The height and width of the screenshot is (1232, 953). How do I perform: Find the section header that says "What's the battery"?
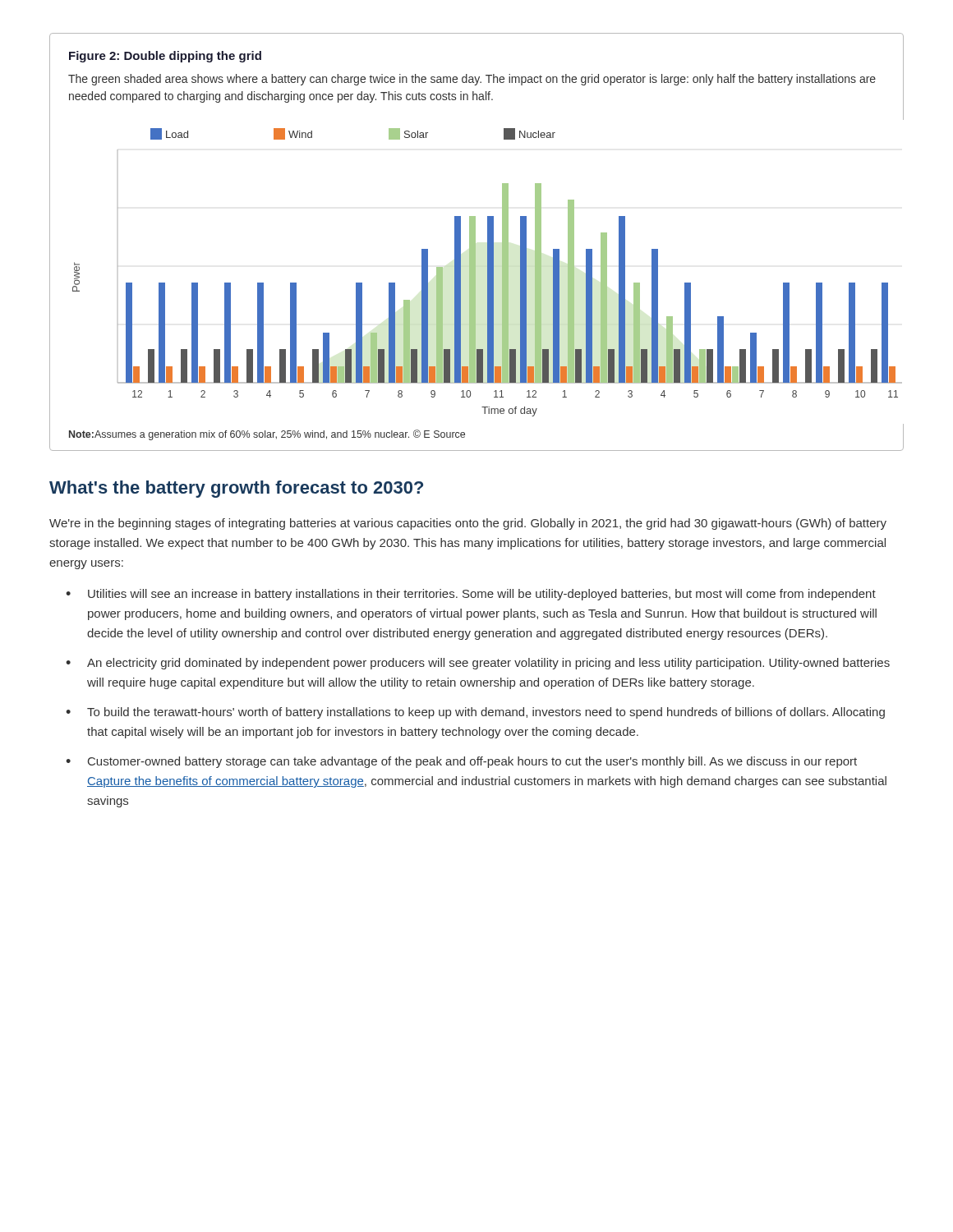tap(237, 487)
